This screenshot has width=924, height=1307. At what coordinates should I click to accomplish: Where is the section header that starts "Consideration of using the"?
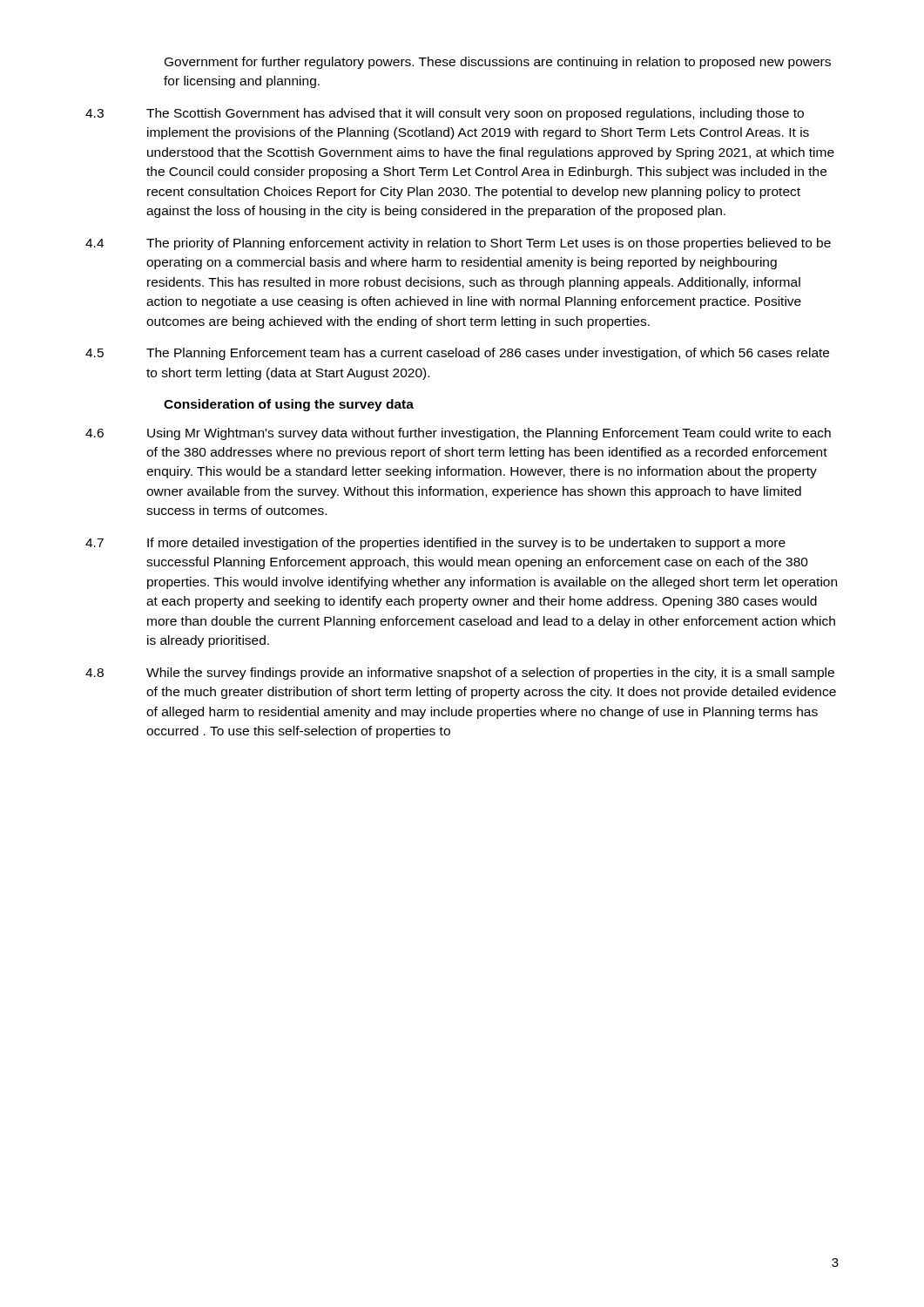click(x=289, y=404)
